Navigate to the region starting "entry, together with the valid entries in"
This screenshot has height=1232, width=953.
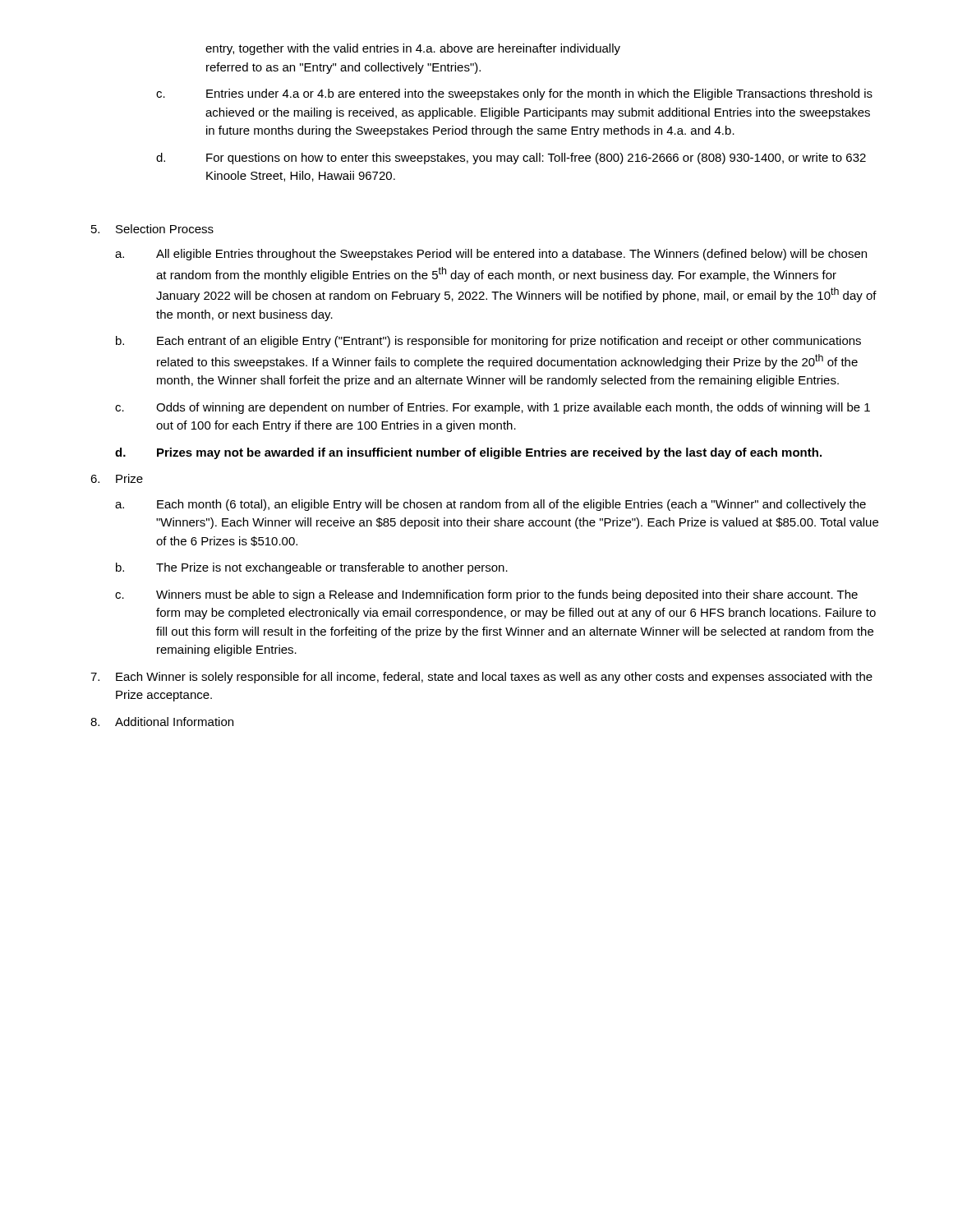[413, 57]
